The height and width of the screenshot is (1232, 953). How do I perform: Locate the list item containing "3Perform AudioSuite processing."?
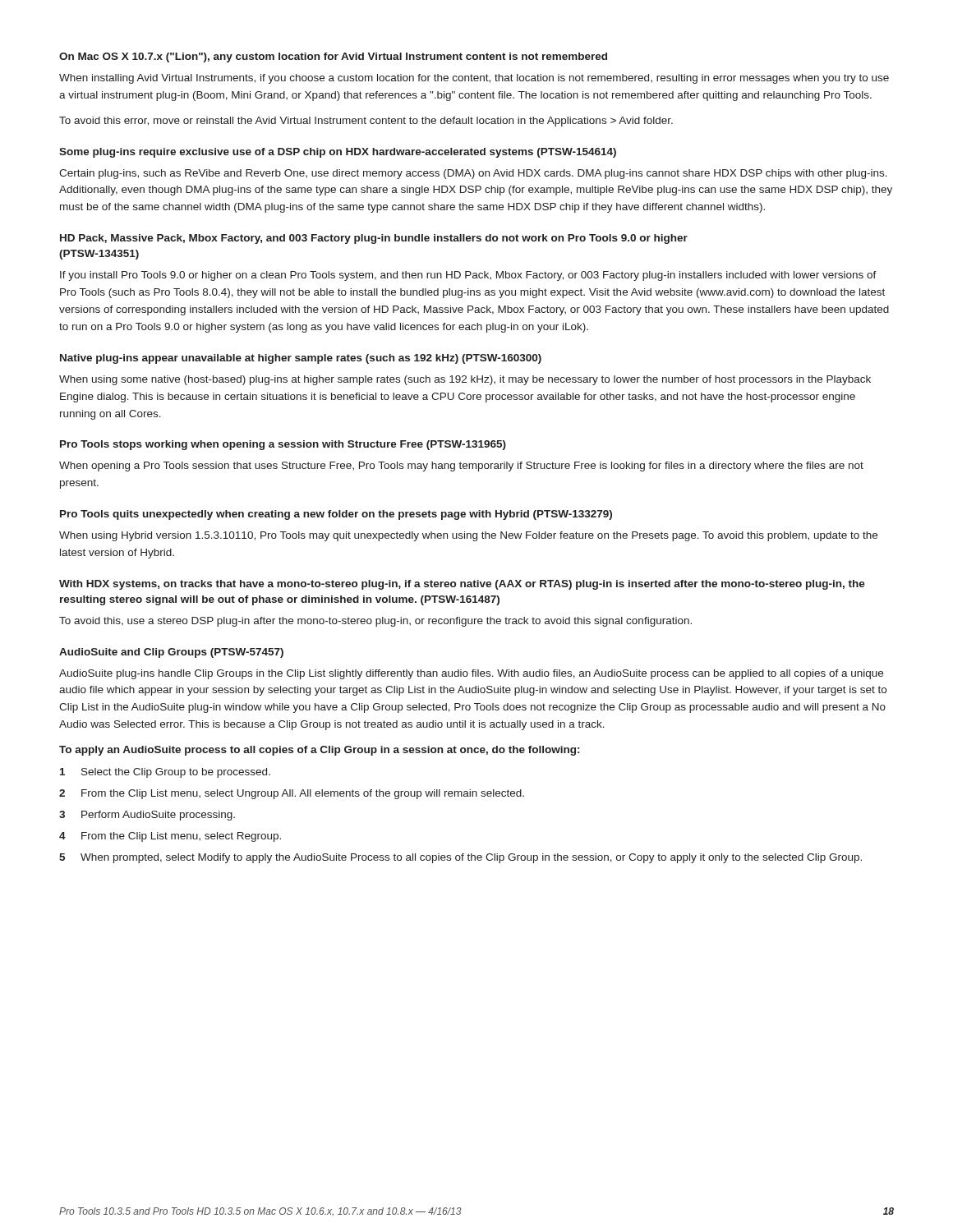point(148,815)
